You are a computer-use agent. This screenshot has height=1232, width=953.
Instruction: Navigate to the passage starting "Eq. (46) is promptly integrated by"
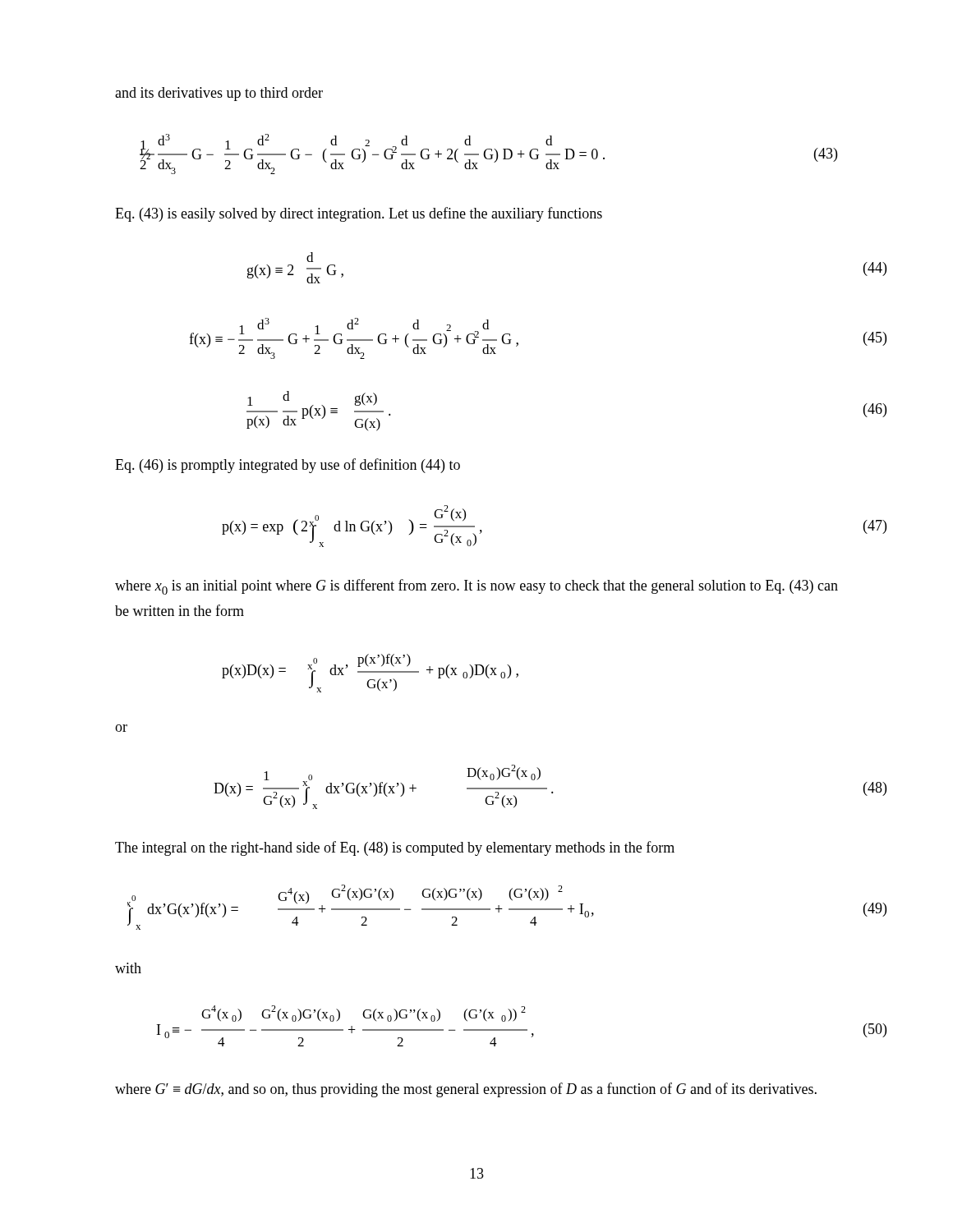pyautogui.click(x=288, y=465)
